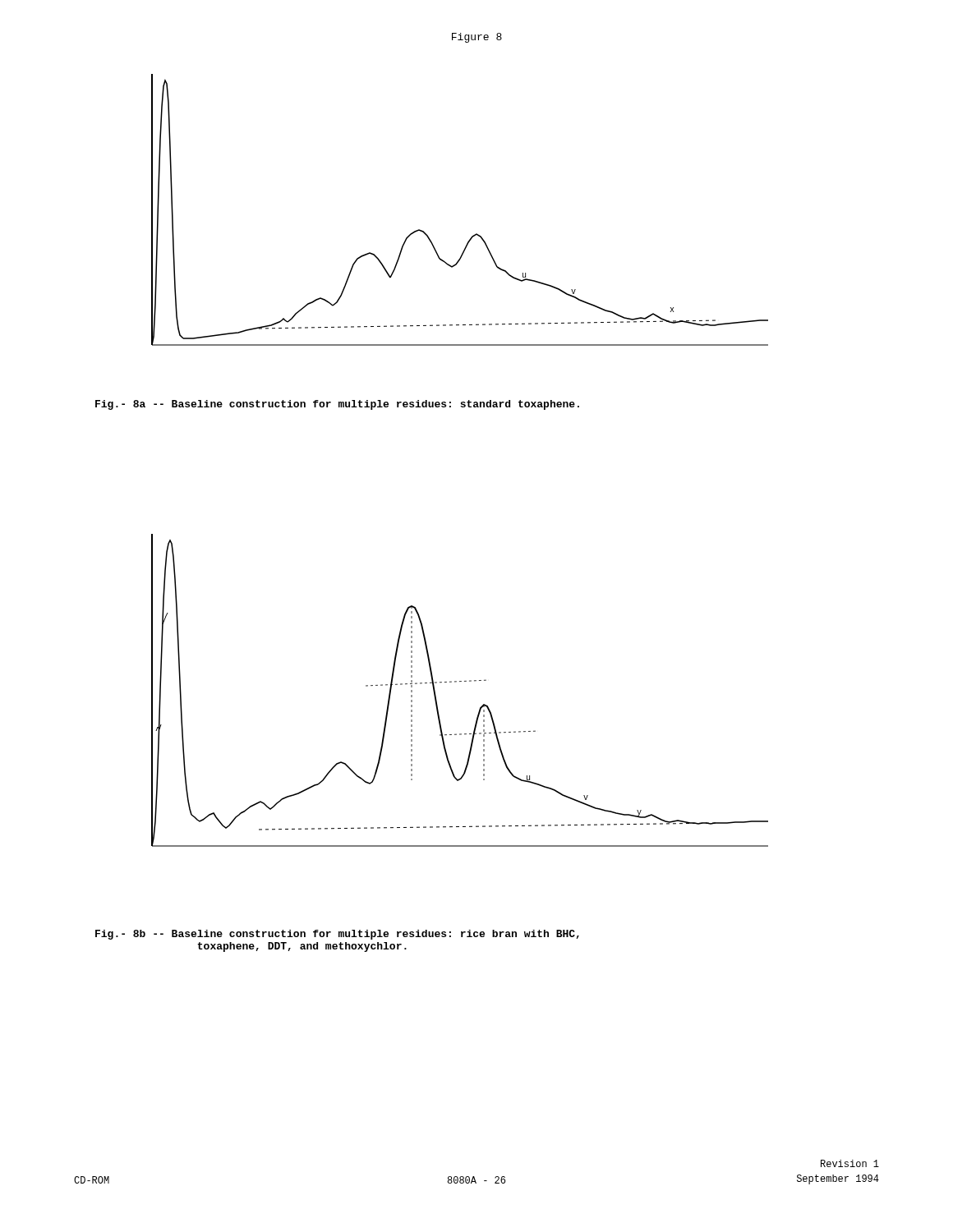Locate the text block starting "Figure 8"
This screenshot has width=953, height=1232.
(476, 37)
